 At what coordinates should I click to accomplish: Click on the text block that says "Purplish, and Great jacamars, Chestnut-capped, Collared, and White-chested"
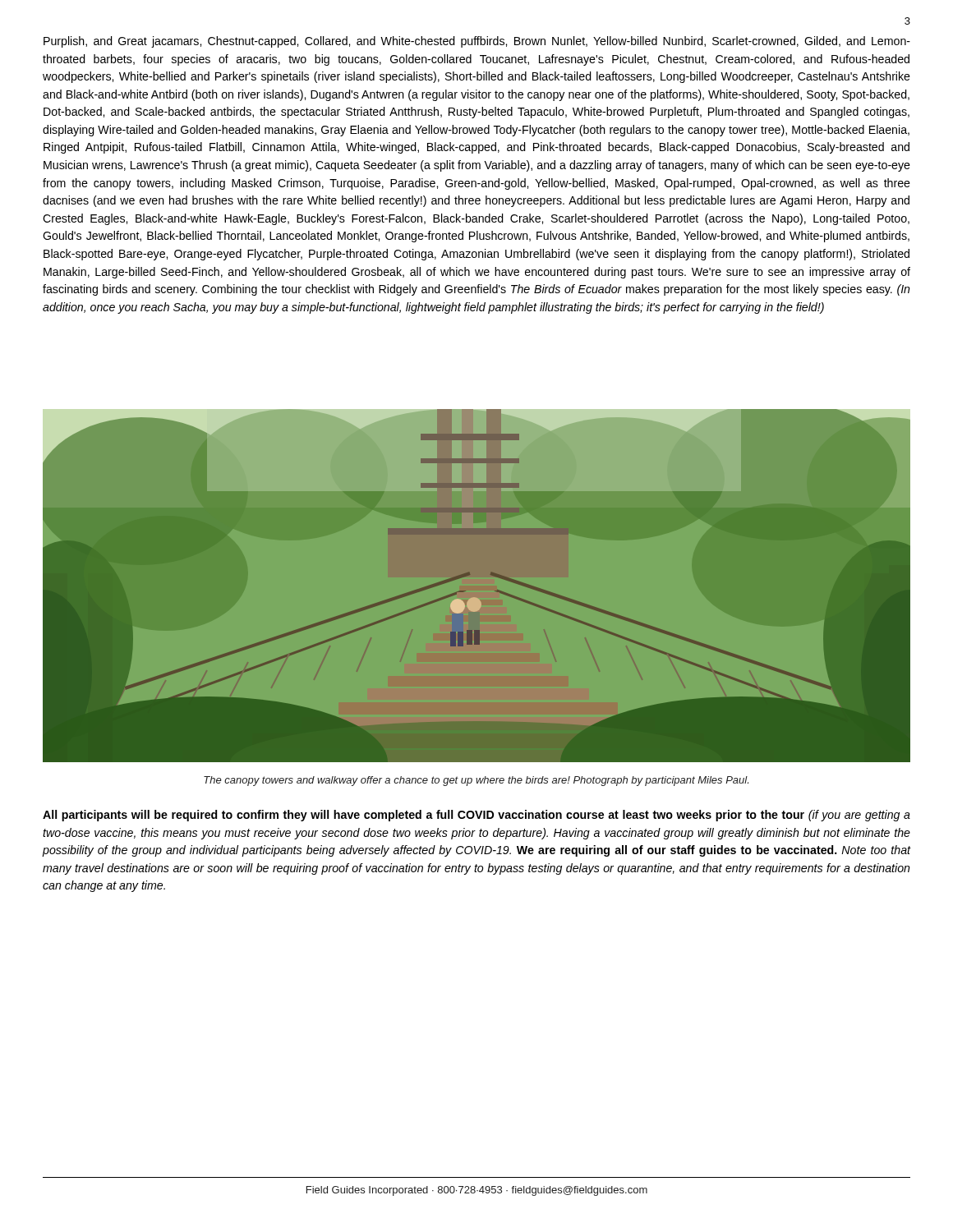(x=476, y=174)
